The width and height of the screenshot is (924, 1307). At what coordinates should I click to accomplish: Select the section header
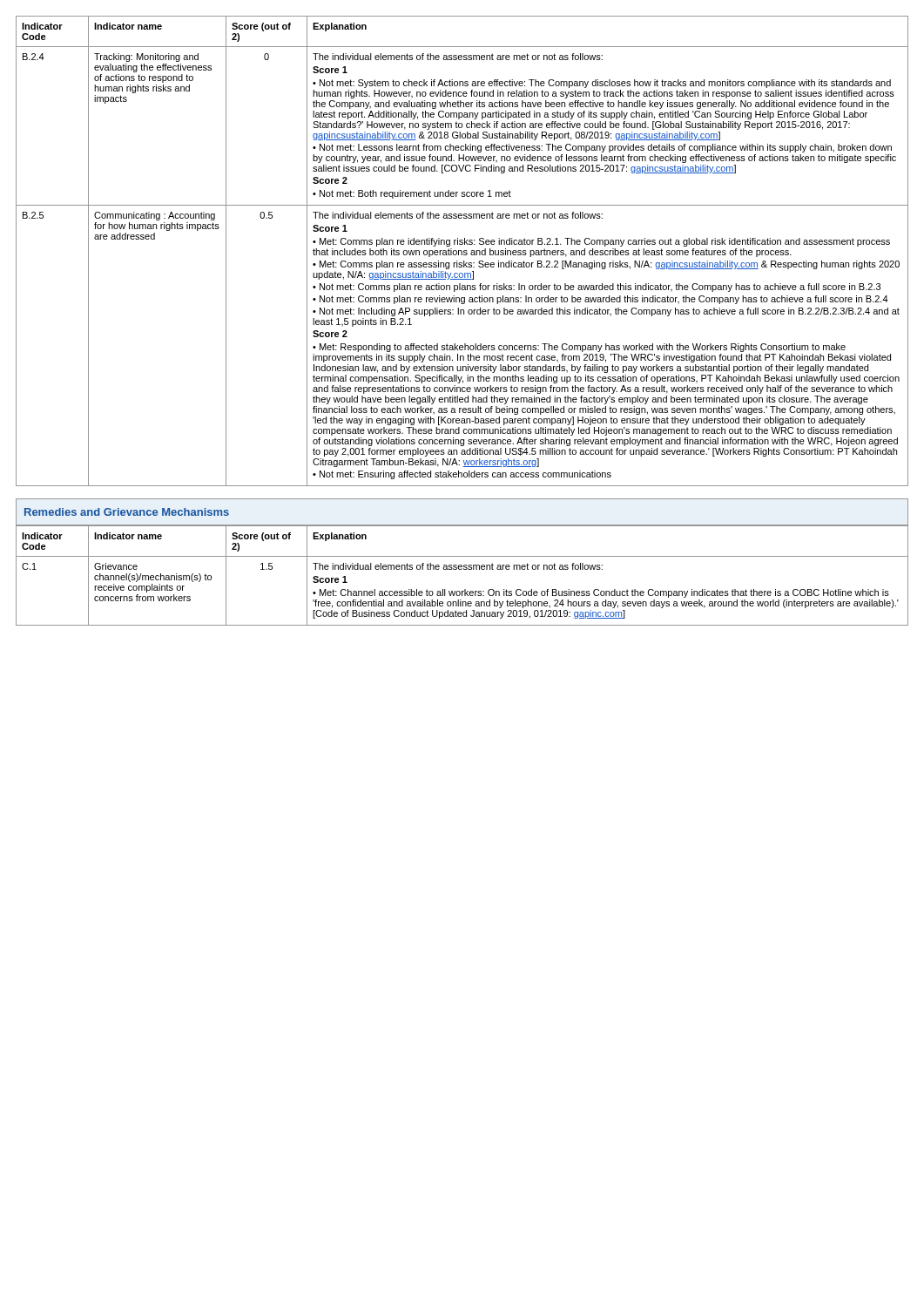(462, 512)
